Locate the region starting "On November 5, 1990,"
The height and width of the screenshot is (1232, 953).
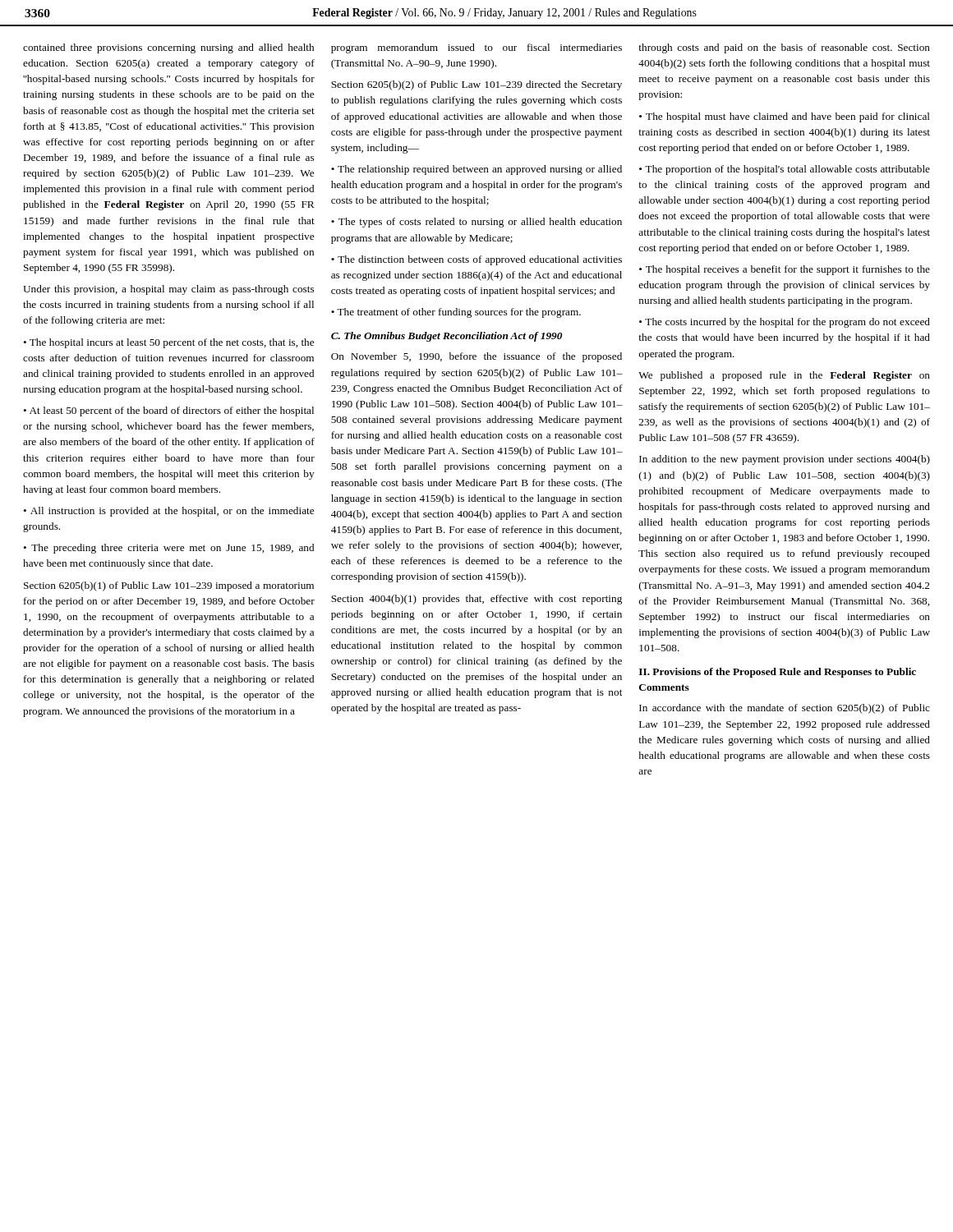(x=476, y=466)
